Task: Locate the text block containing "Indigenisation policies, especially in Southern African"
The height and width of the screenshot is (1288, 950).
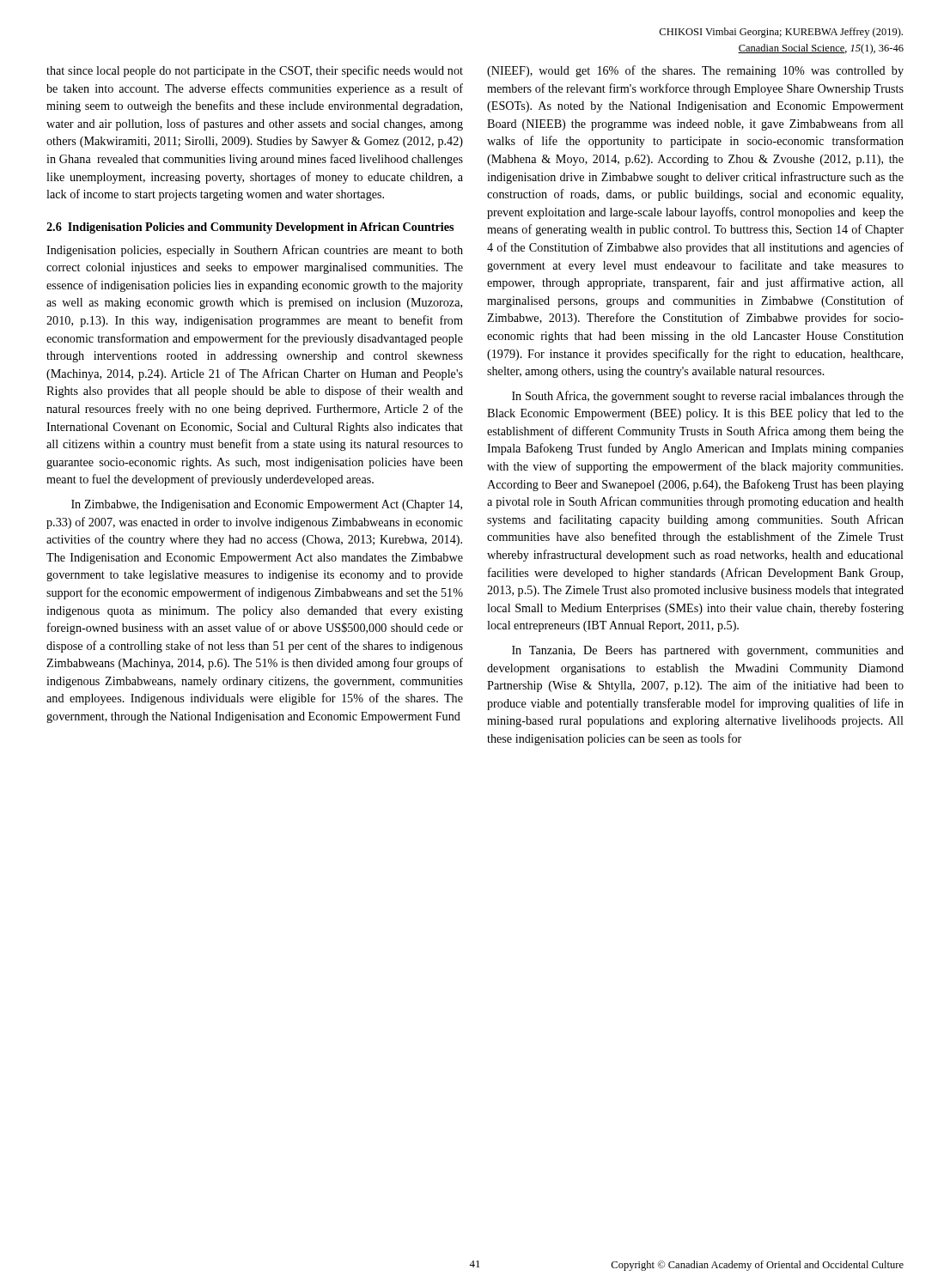Action: (x=255, y=365)
